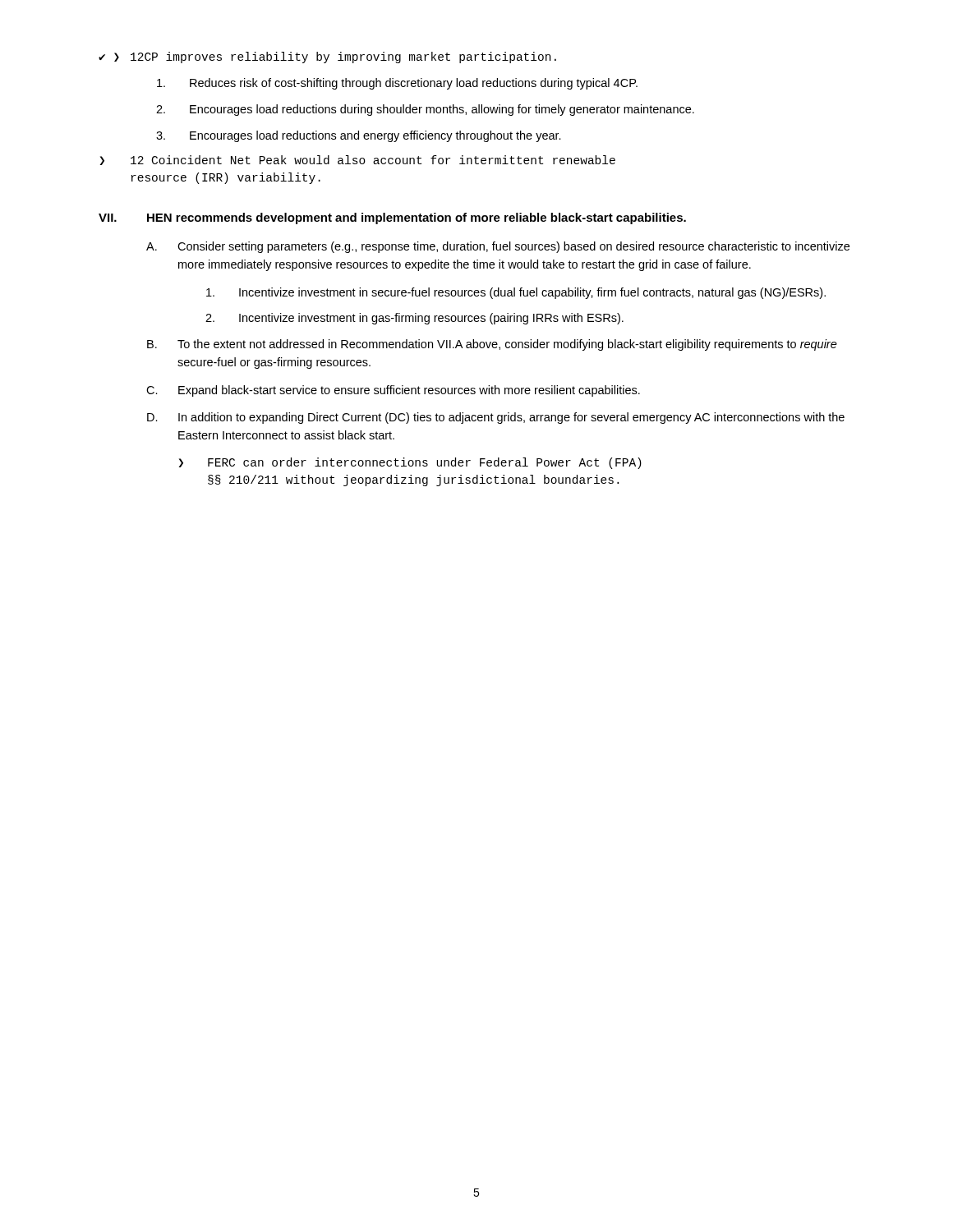Locate the block of text that opens with "D. In addition to expanding"
This screenshot has height=1232, width=953.
point(509,427)
